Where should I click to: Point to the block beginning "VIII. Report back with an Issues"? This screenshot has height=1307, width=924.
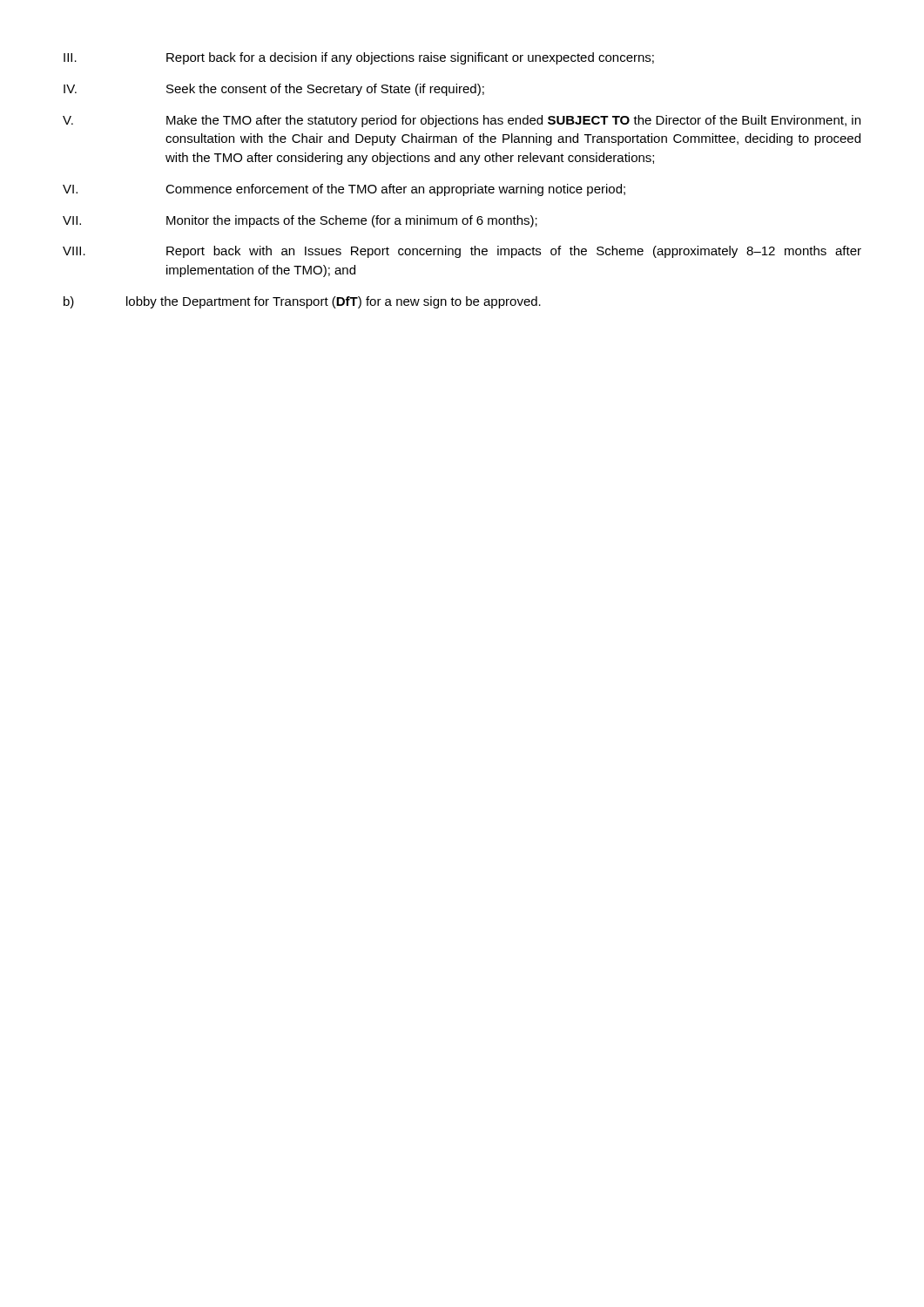click(462, 260)
